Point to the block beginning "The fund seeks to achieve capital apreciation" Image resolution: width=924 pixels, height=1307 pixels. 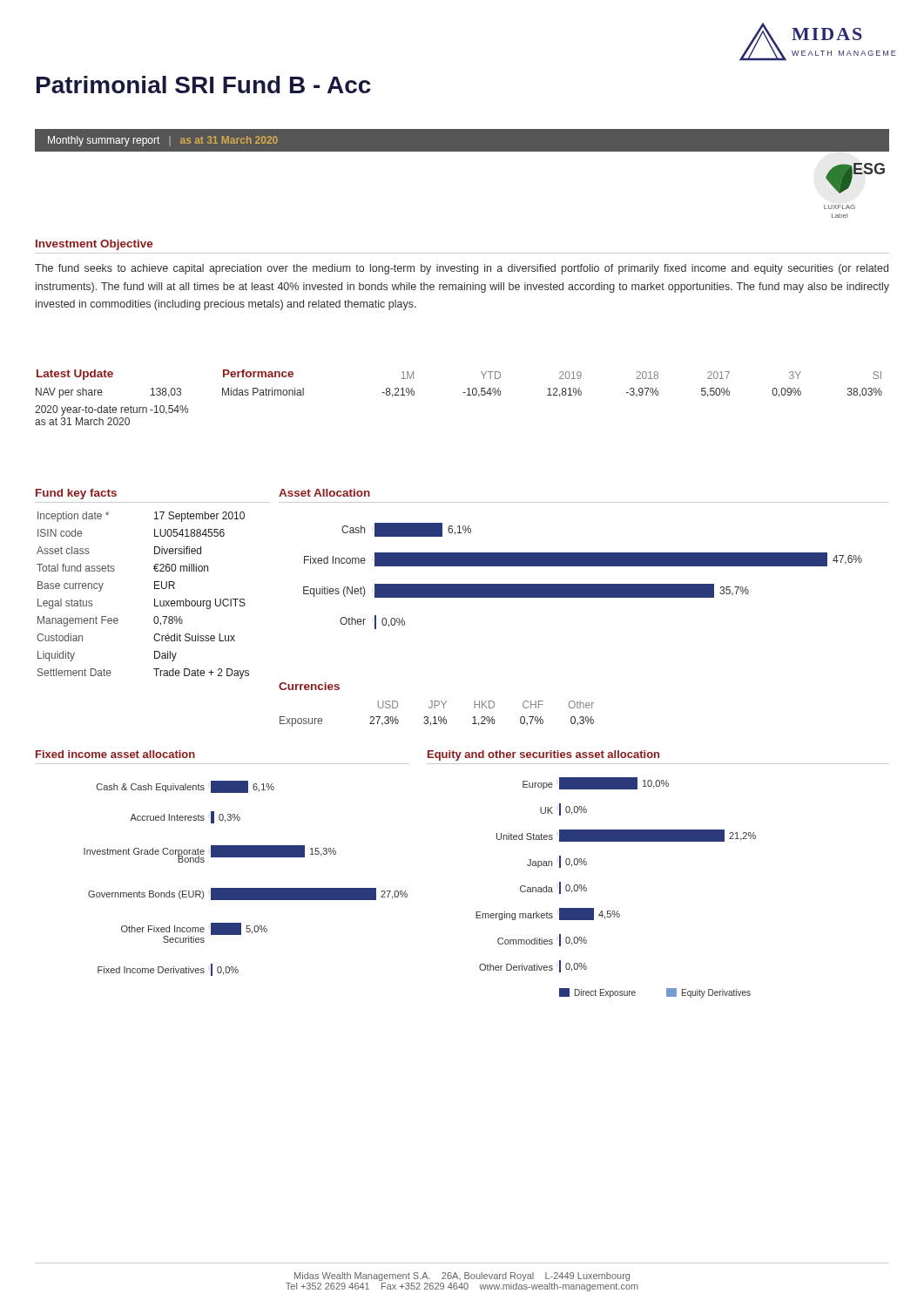(x=462, y=287)
